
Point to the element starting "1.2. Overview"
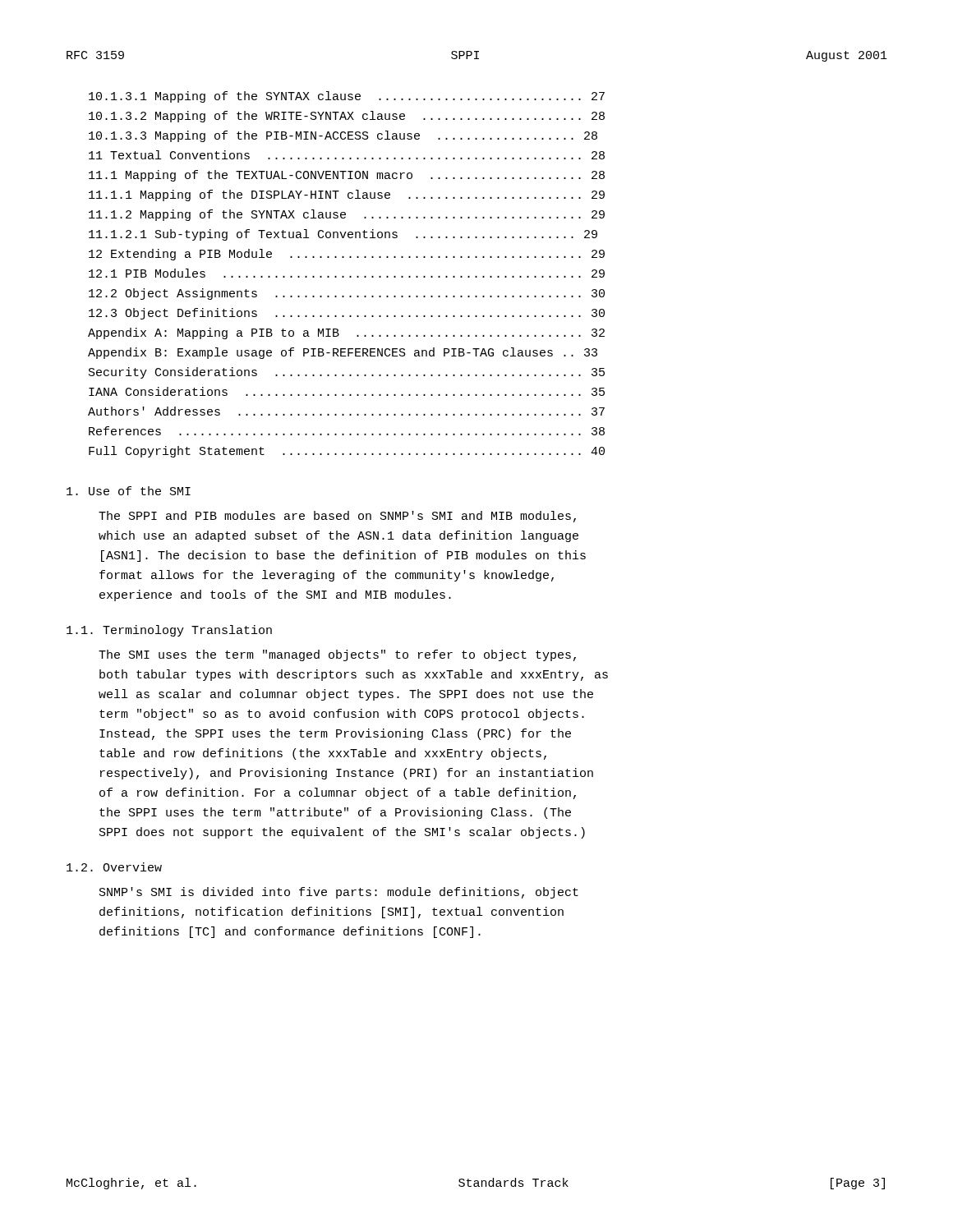click(x=114, y=869)
